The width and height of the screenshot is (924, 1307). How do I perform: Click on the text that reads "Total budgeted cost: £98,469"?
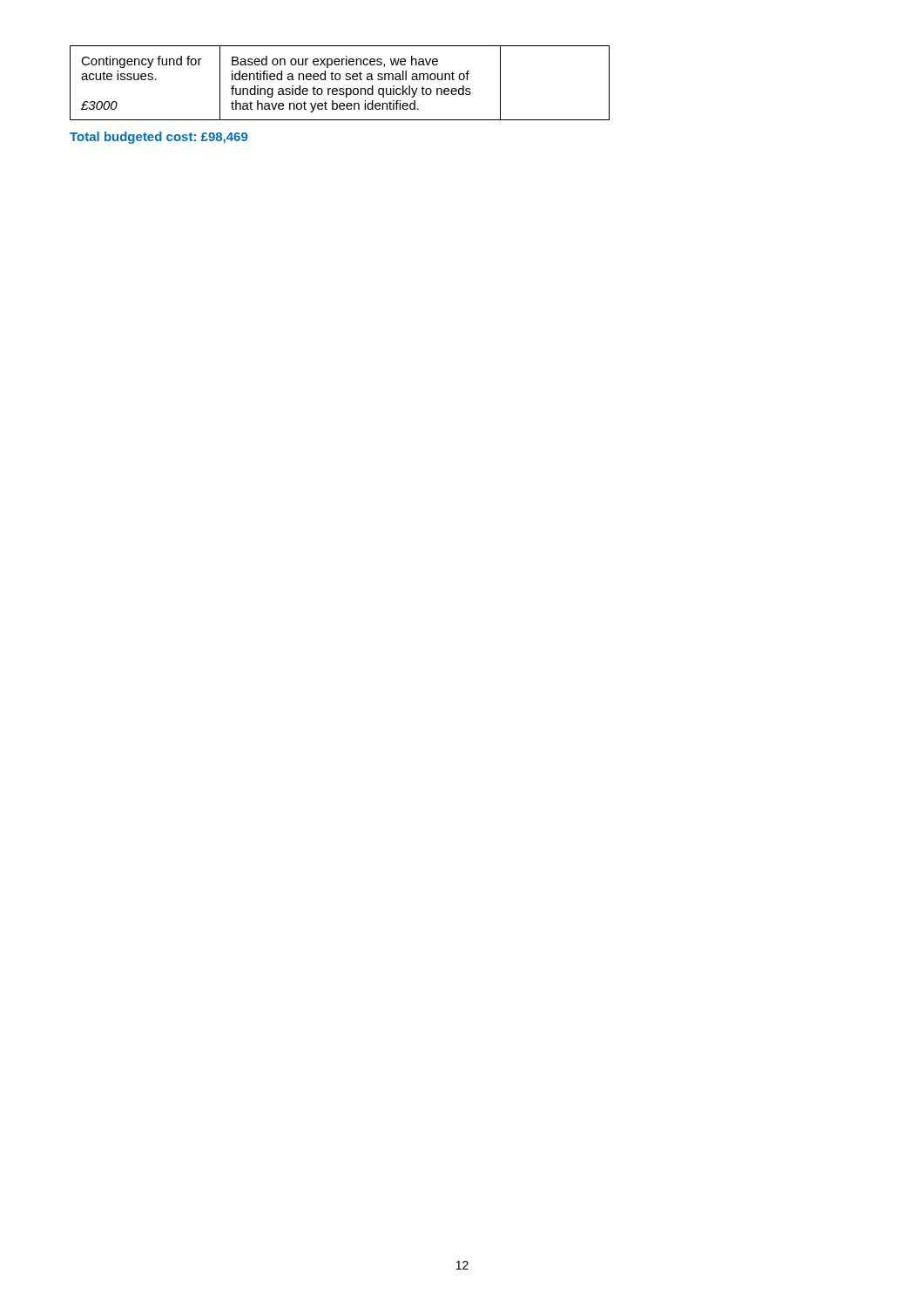coord(159,136)
